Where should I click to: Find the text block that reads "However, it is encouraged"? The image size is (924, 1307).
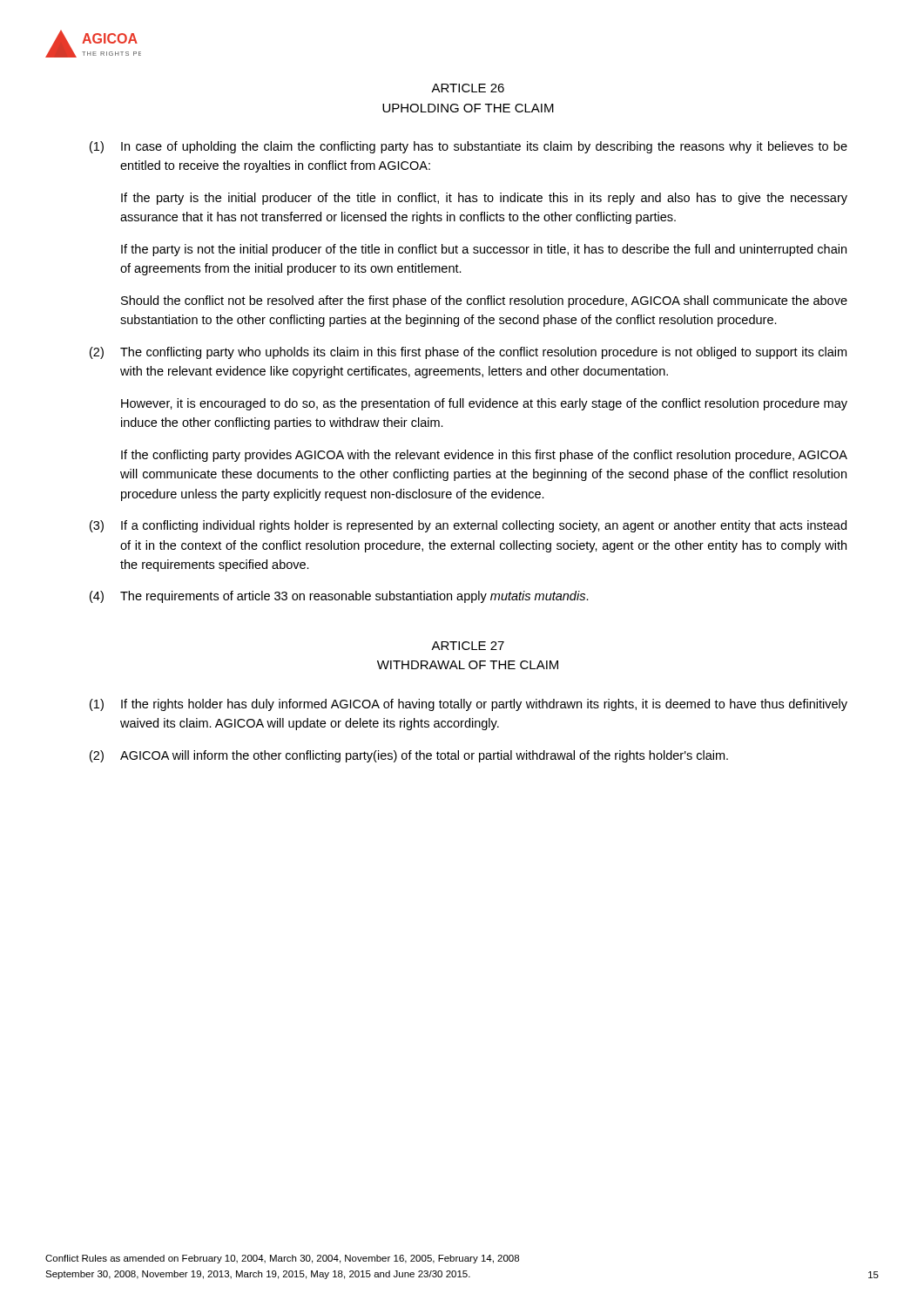(x=484, y=413)
